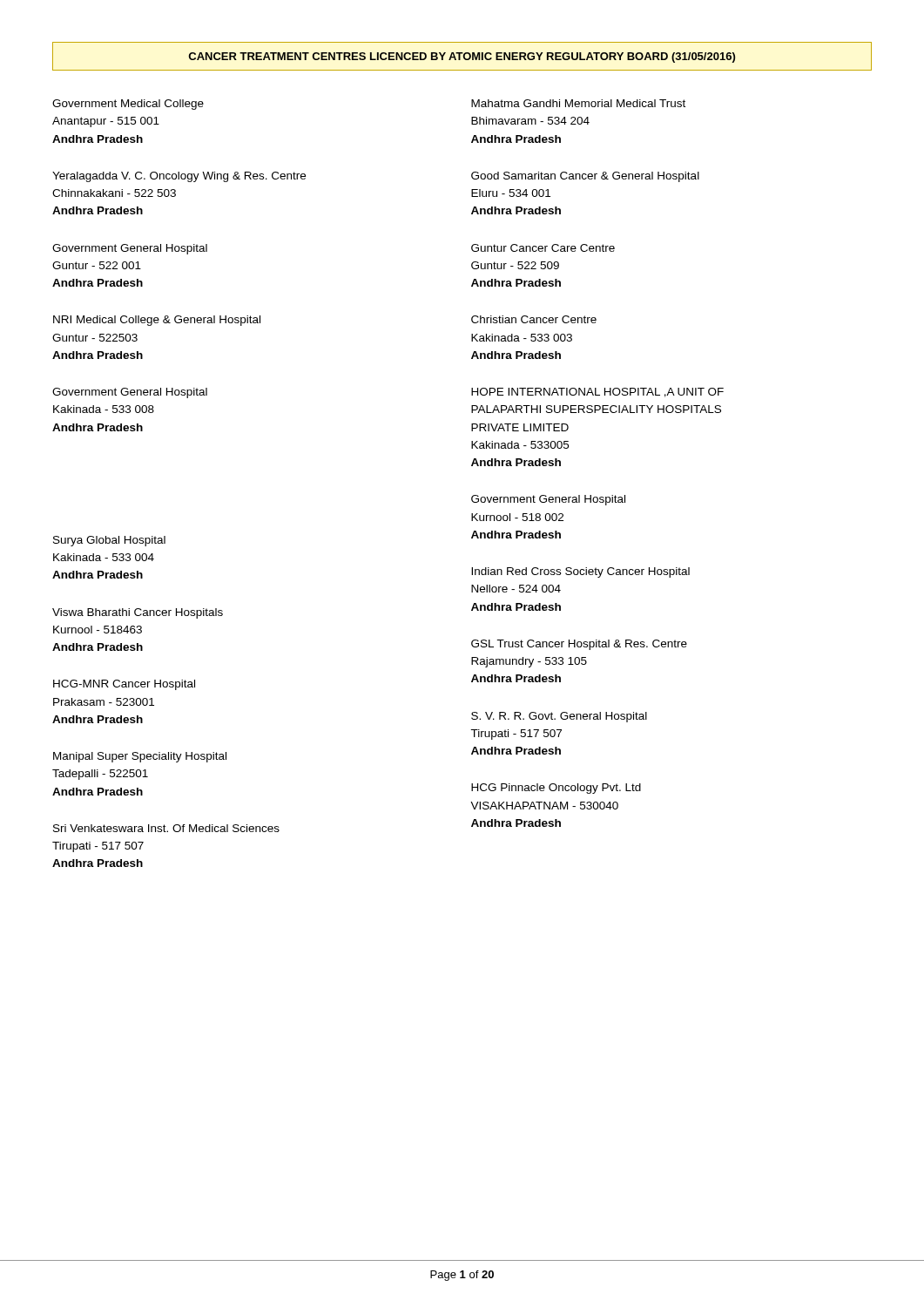Point to the block beginning "HOPE INTERNATIONAL HOSPITAL"

[597, 393]
